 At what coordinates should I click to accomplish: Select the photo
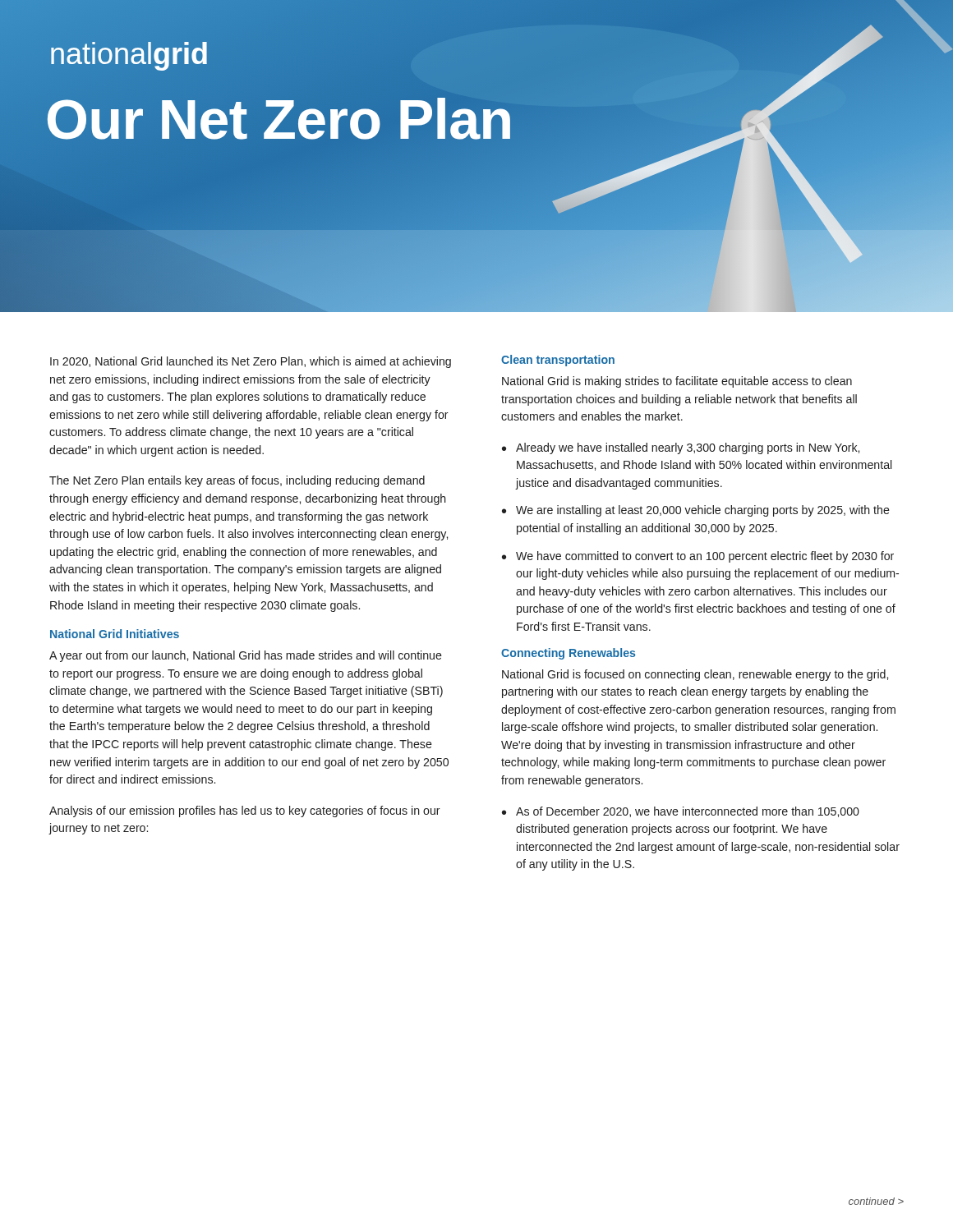(x=476, y=156)
